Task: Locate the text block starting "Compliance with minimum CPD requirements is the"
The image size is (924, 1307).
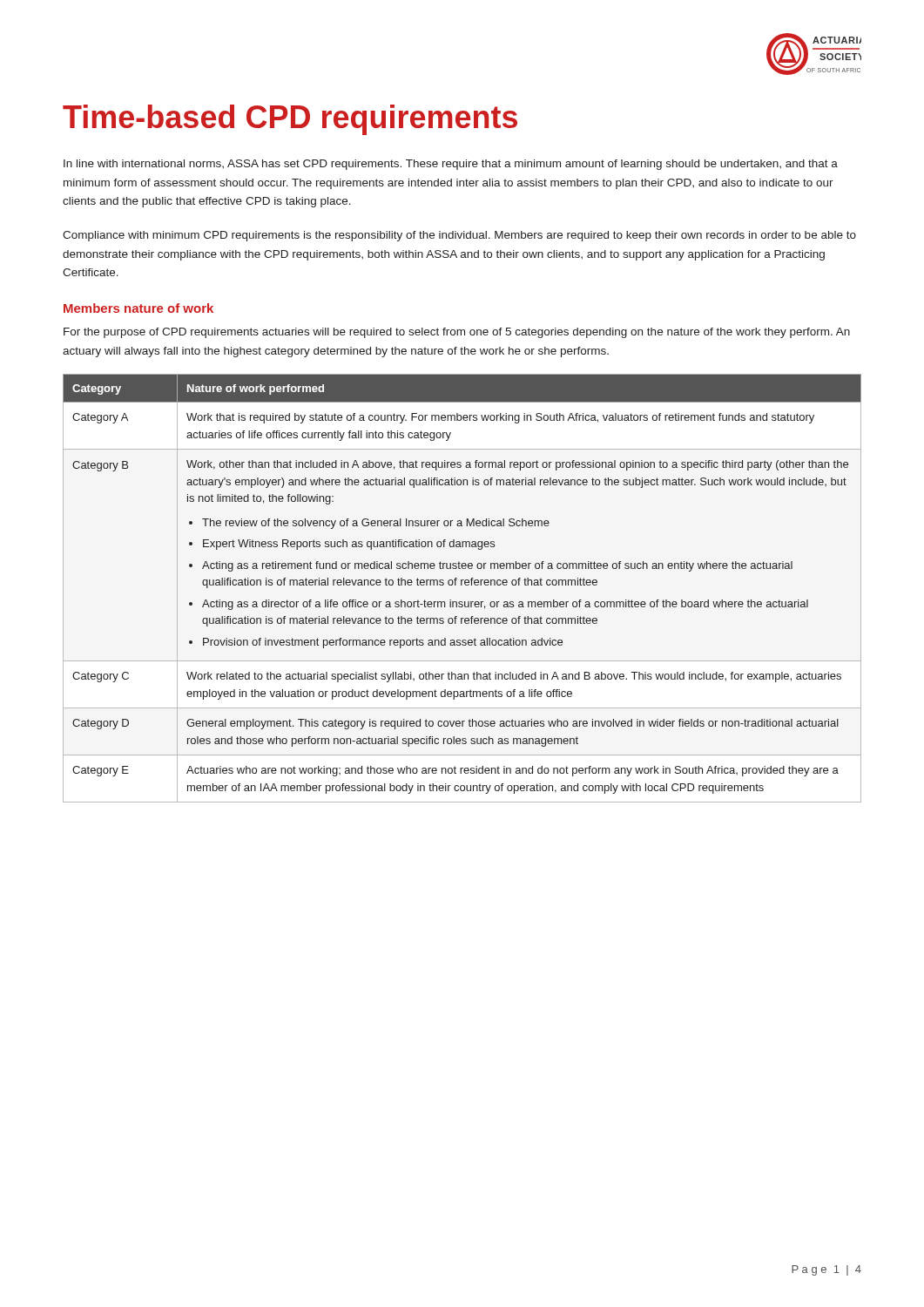Action: (459, 254)
